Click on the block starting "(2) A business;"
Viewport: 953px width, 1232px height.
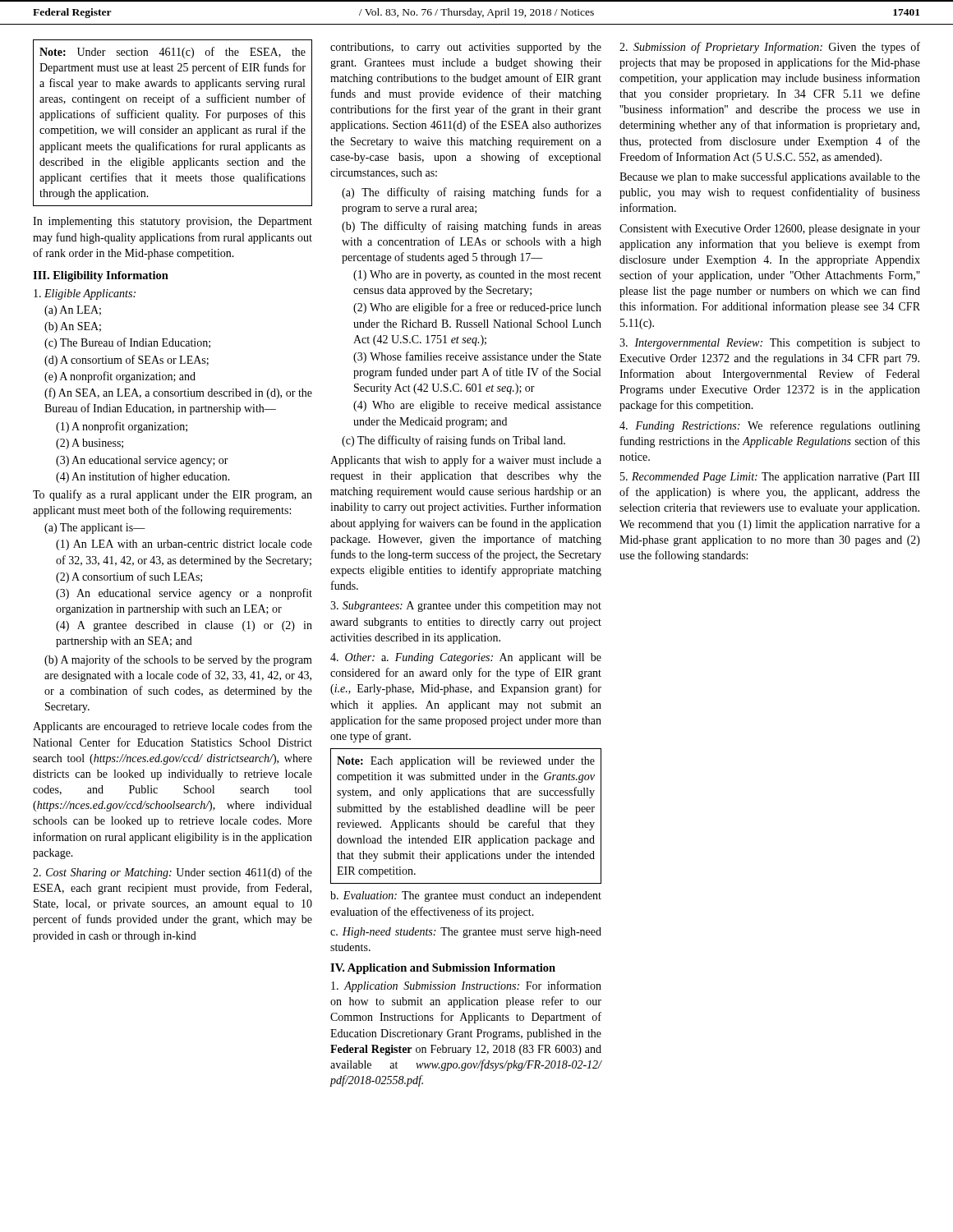coord(90,443)
